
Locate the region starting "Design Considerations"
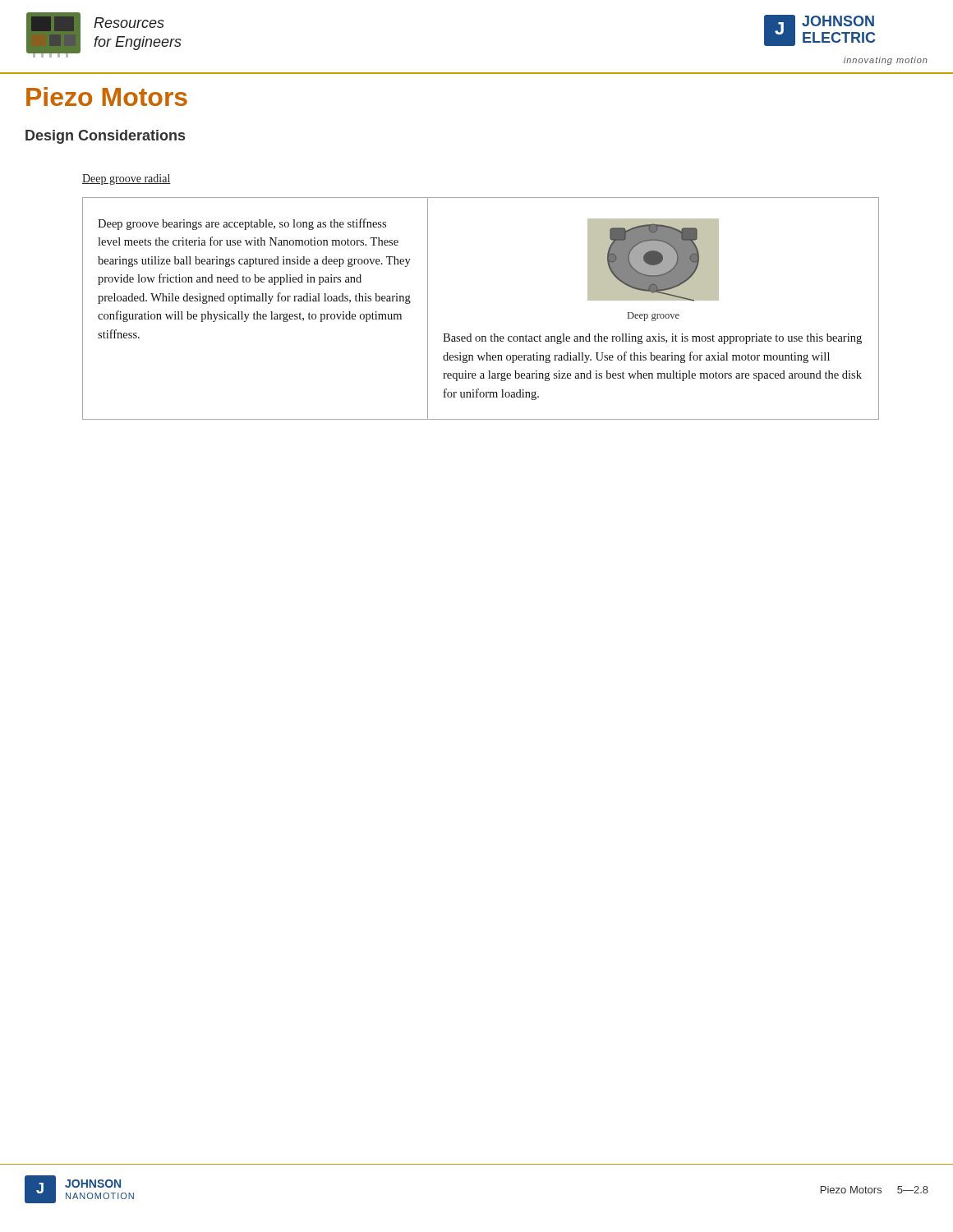tap(105, 136)
